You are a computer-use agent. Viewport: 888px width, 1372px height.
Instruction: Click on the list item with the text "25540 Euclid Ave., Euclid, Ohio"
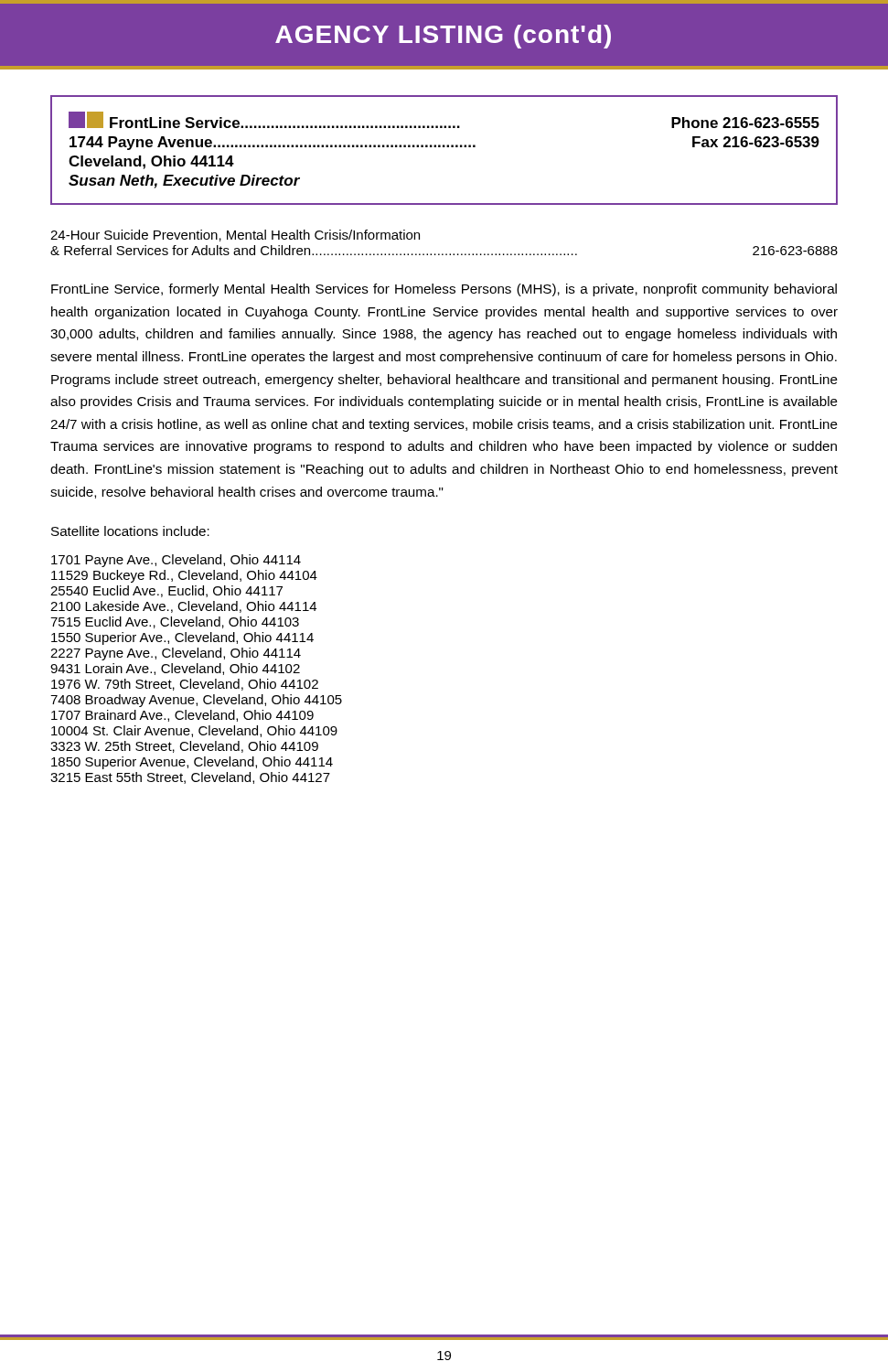[167, 591]
